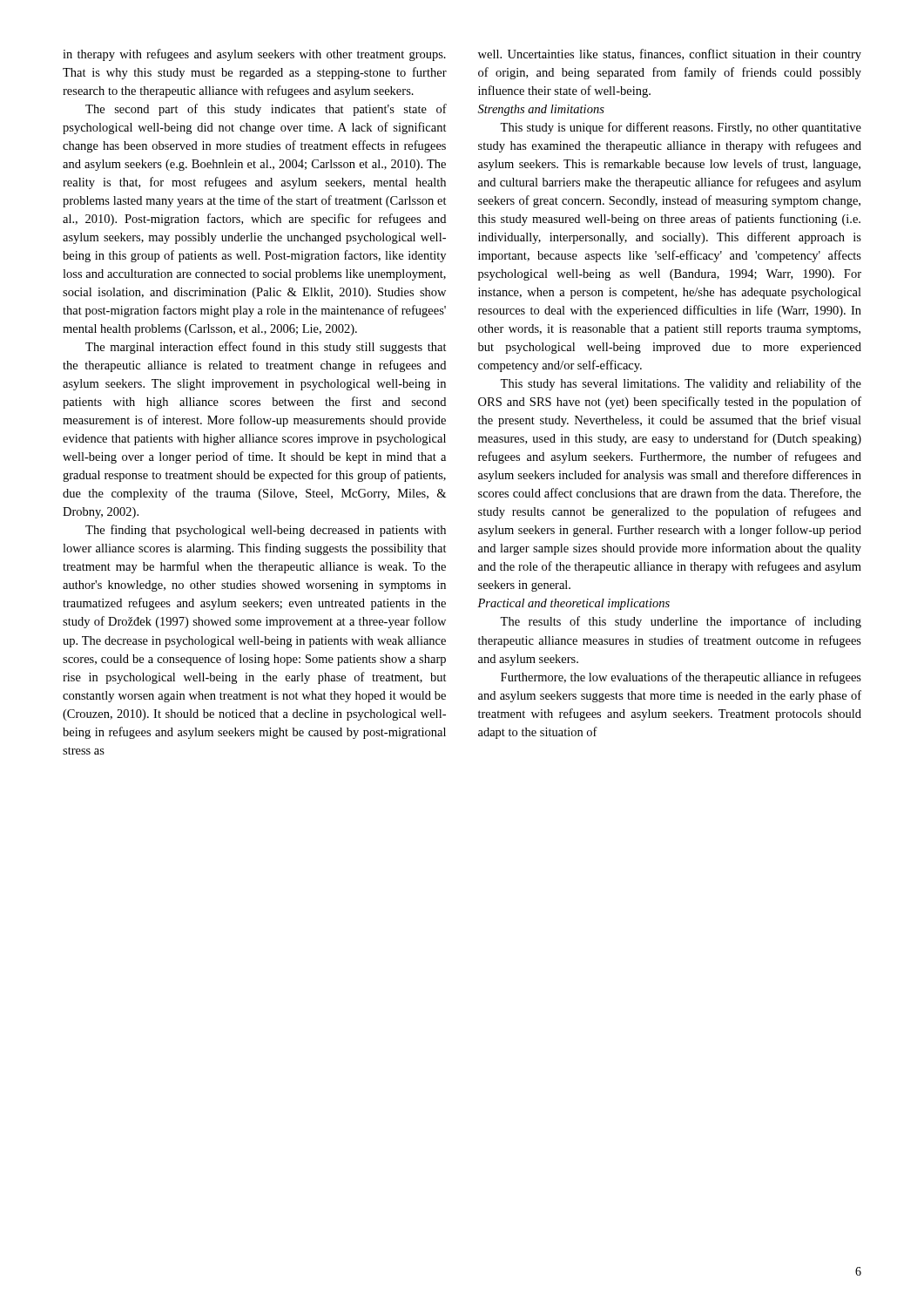Find the text starting "well. Uncertainties like"
The image size is (924, 1307).
click(x=669, y=73)
